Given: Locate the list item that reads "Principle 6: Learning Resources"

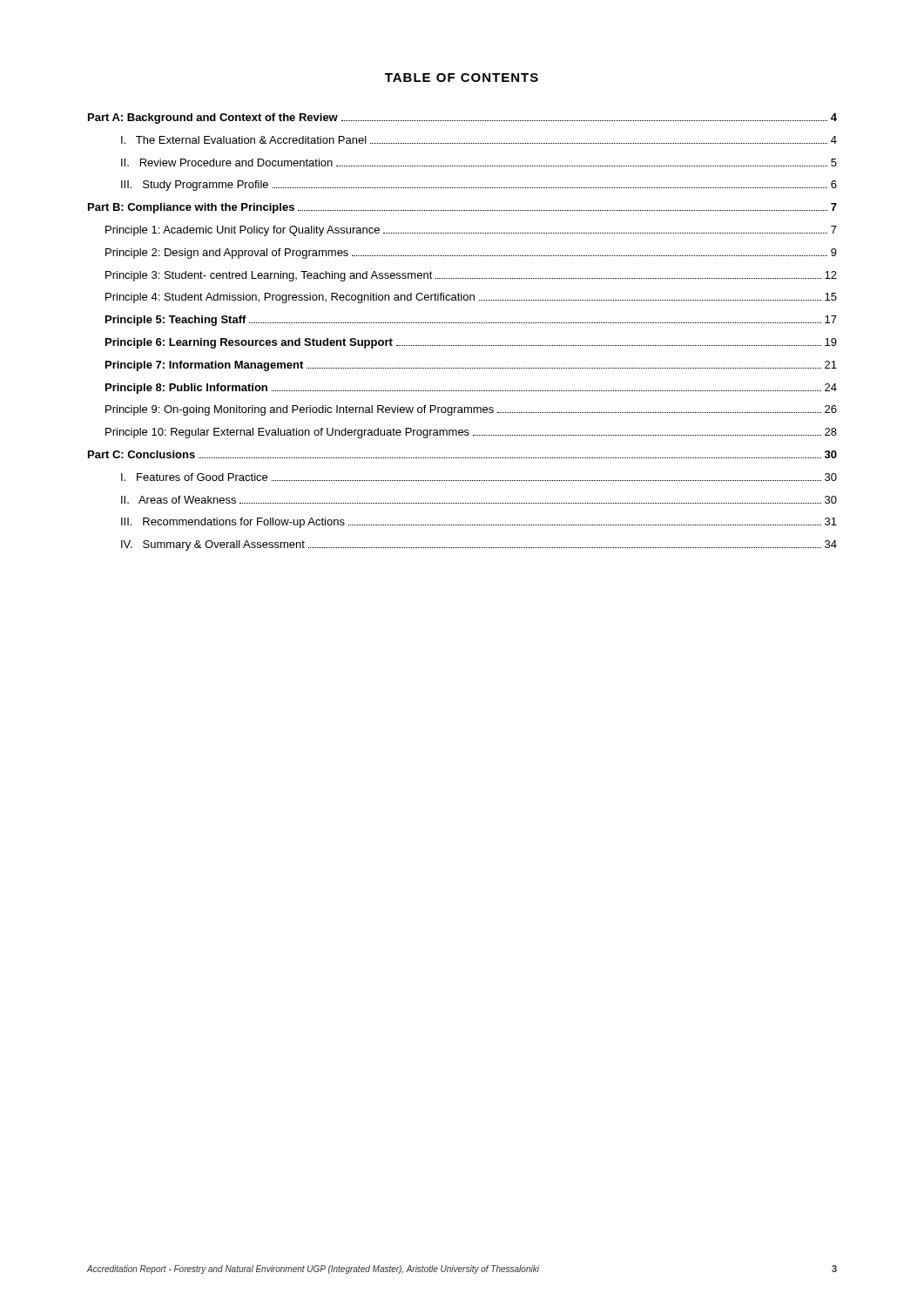Looking at the screenshot, I should 471,343.
